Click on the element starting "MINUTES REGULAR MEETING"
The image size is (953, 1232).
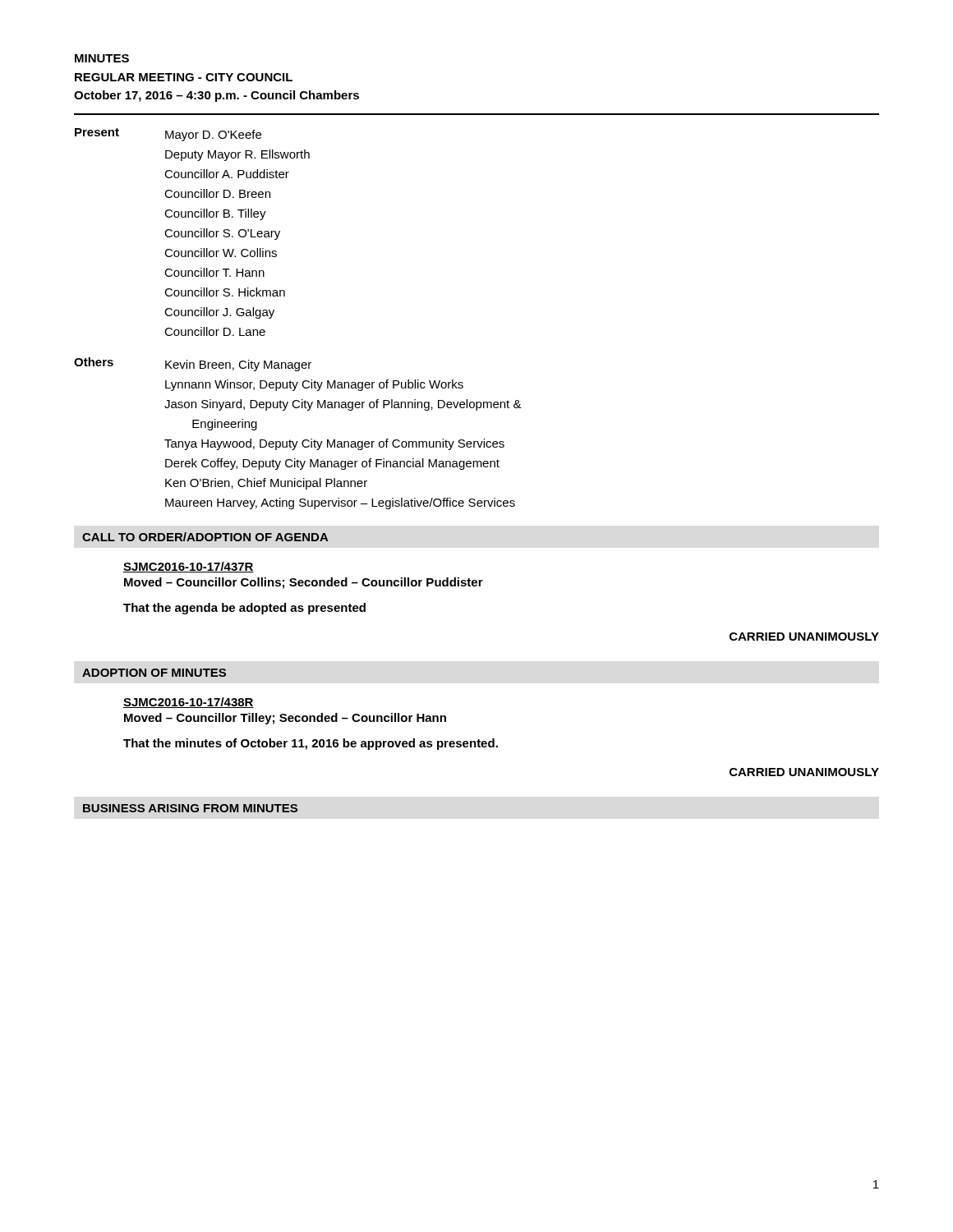click(x=102, y=58)
